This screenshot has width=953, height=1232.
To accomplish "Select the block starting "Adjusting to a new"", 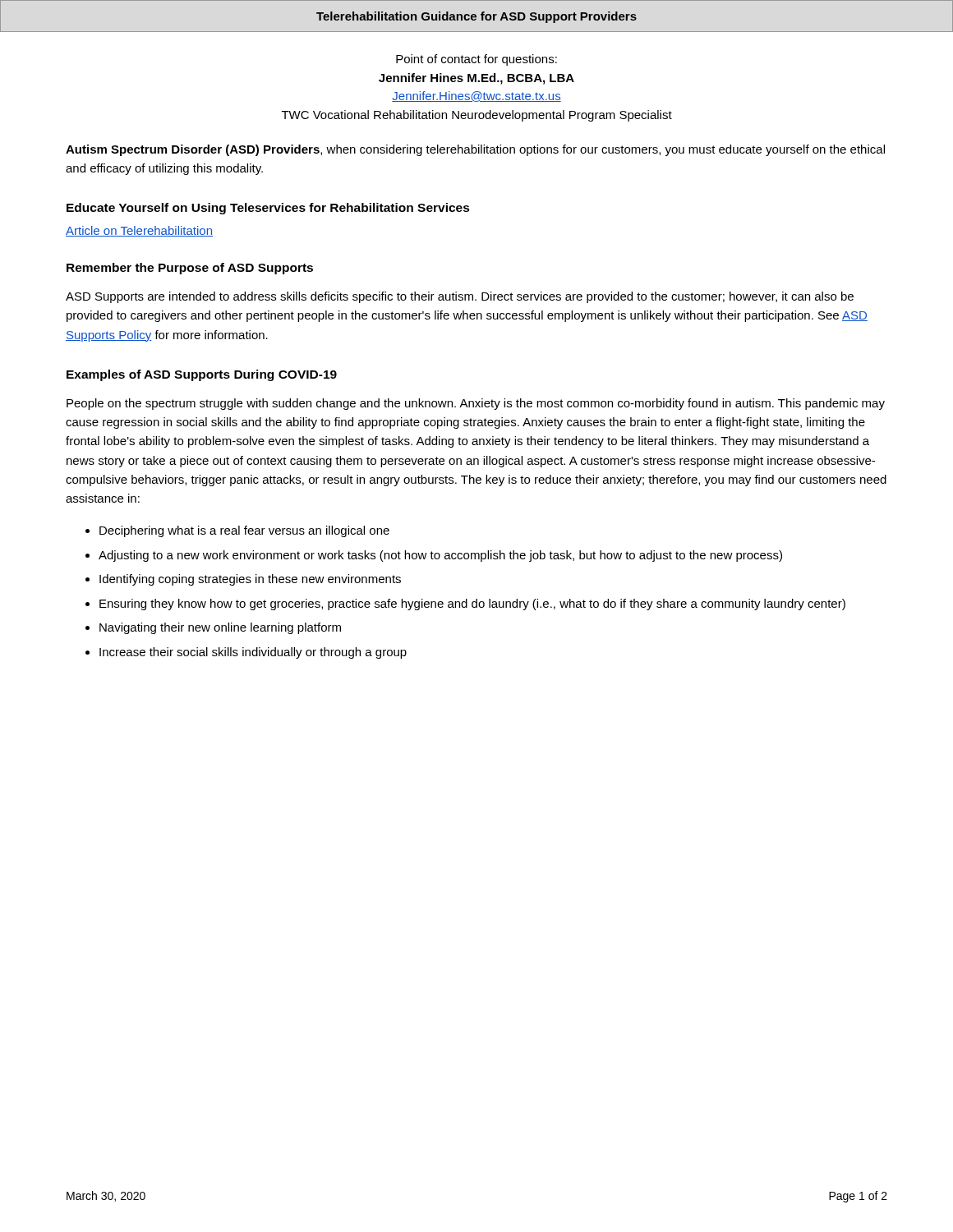I will [x=493, y=555].
